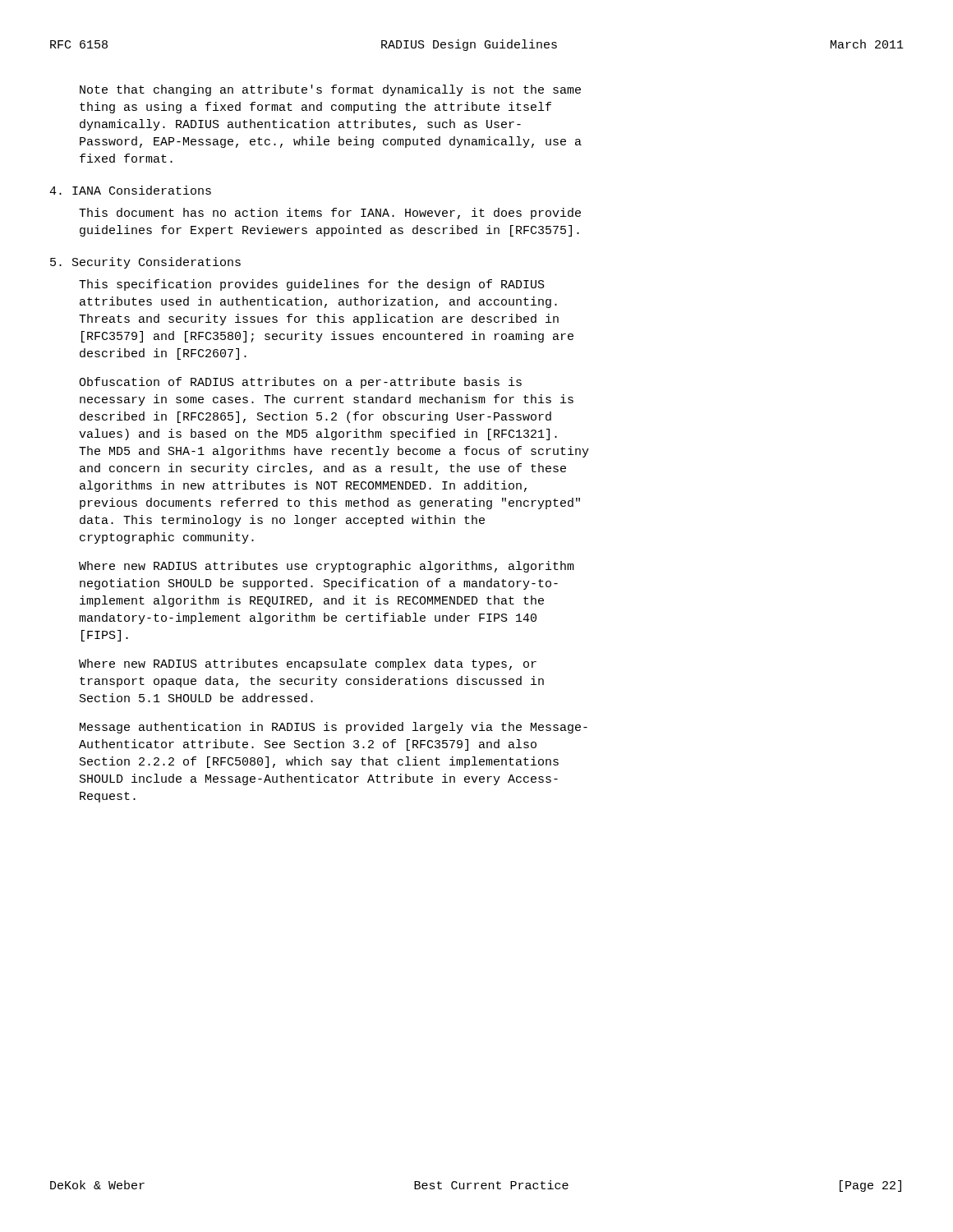The height and width of the screenshot is (1232, 953).
Task: Click the passage that begins "Where new RADIUS attributes use cryptographic algorithms, algorithm"
Action: pyautogui.click(x=491, y=602)
